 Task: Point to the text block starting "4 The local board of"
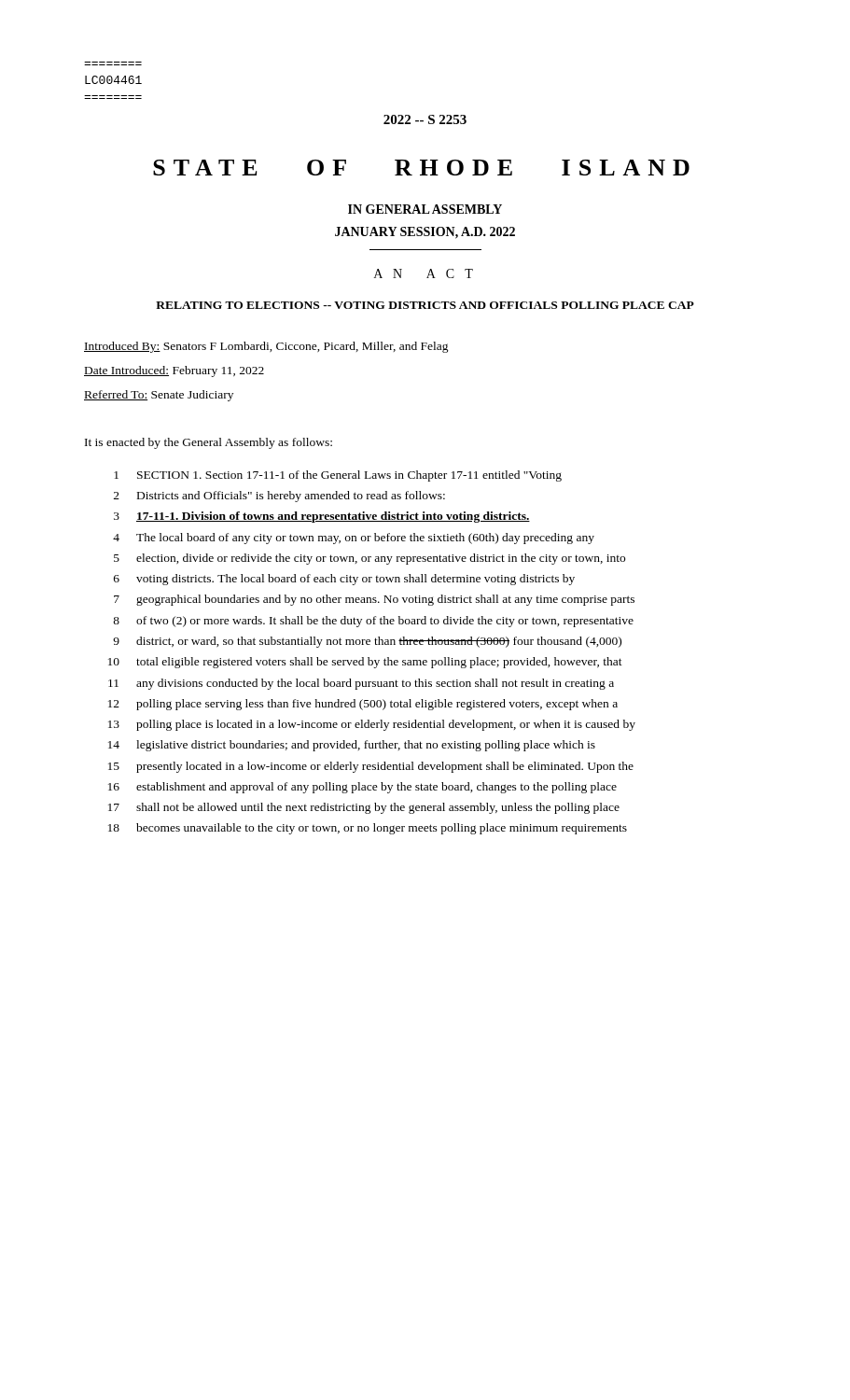click(425, 537)
